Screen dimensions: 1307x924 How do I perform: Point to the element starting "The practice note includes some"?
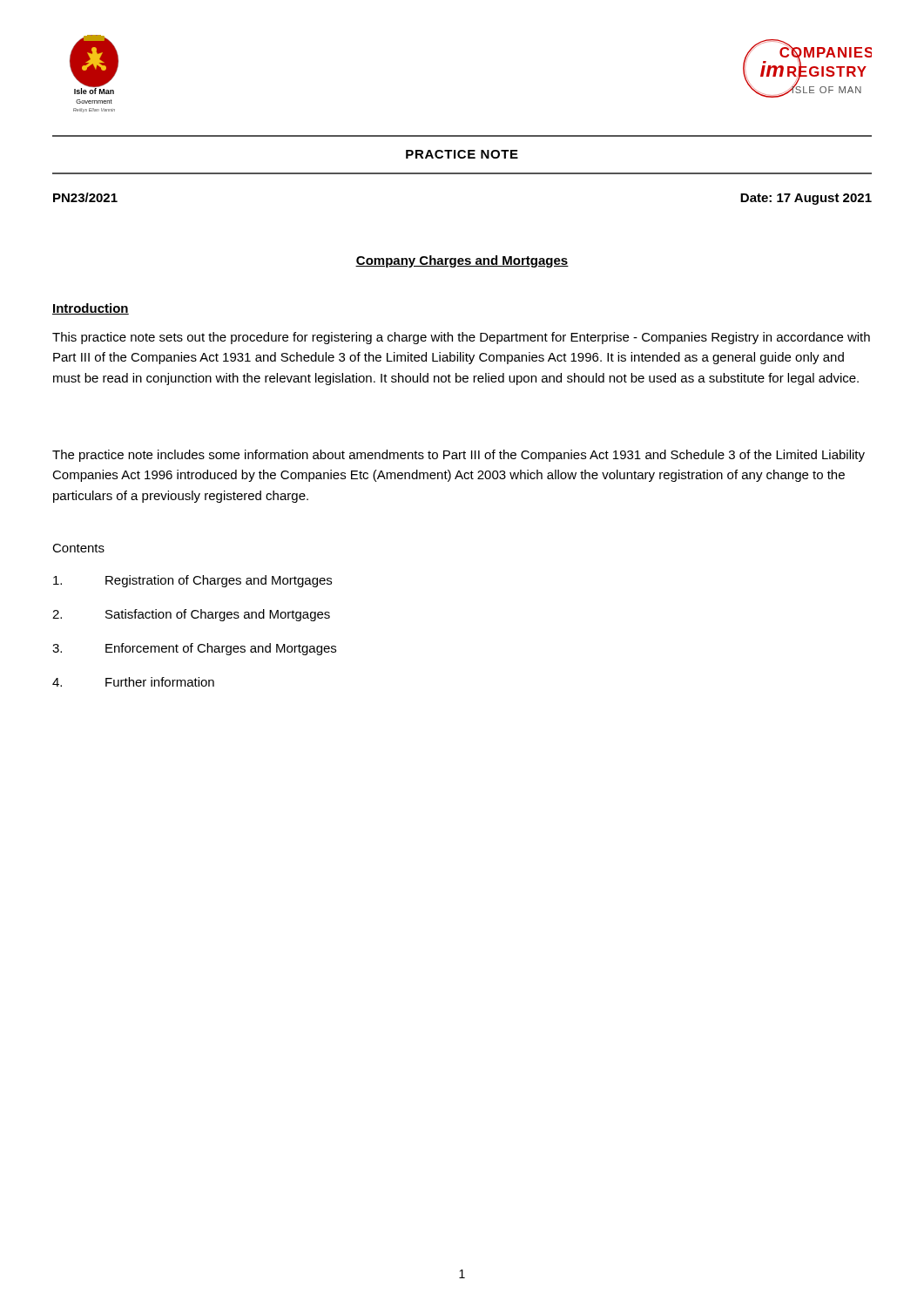click(459, 475)
